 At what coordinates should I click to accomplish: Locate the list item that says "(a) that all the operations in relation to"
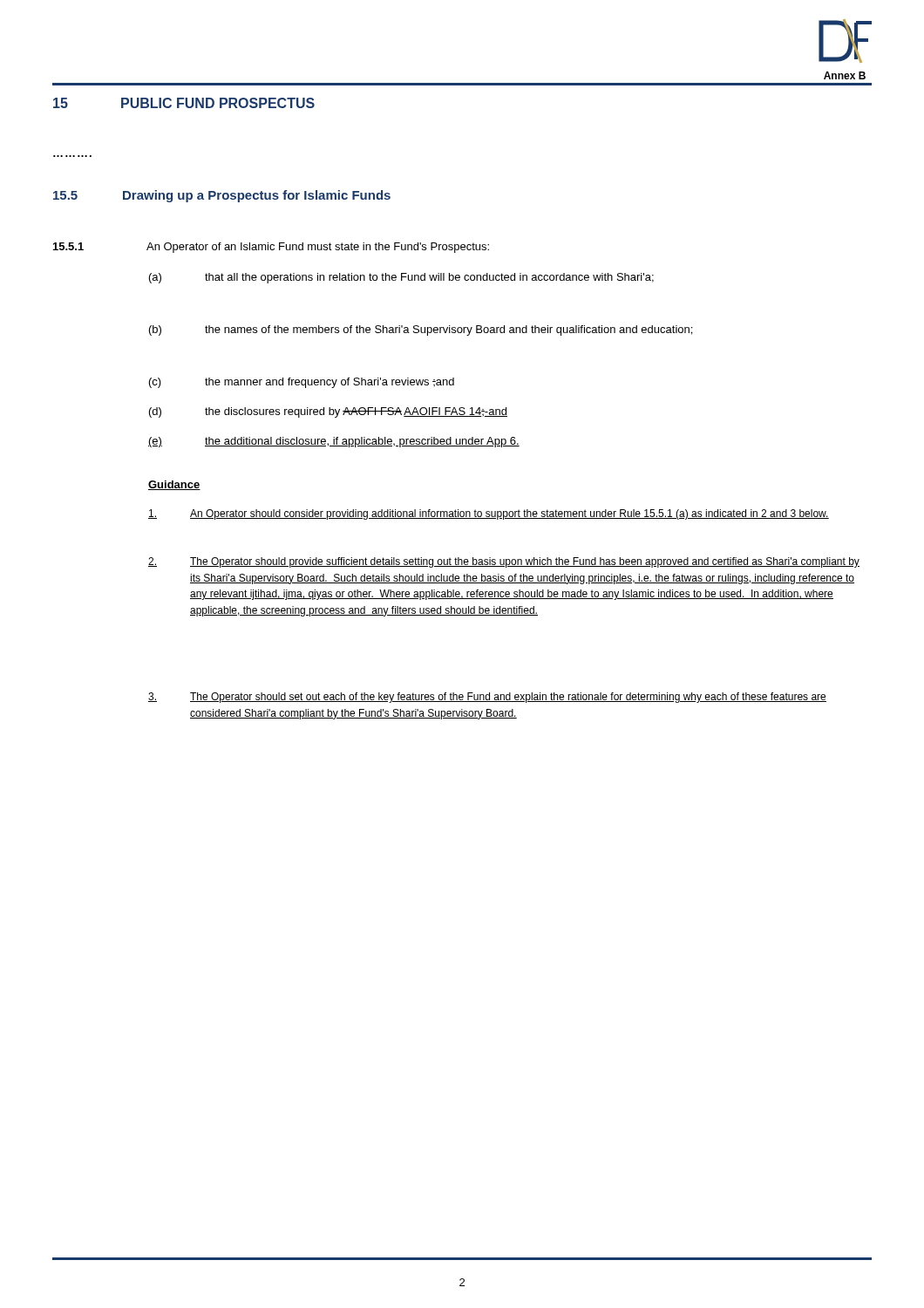pos(510,277)
